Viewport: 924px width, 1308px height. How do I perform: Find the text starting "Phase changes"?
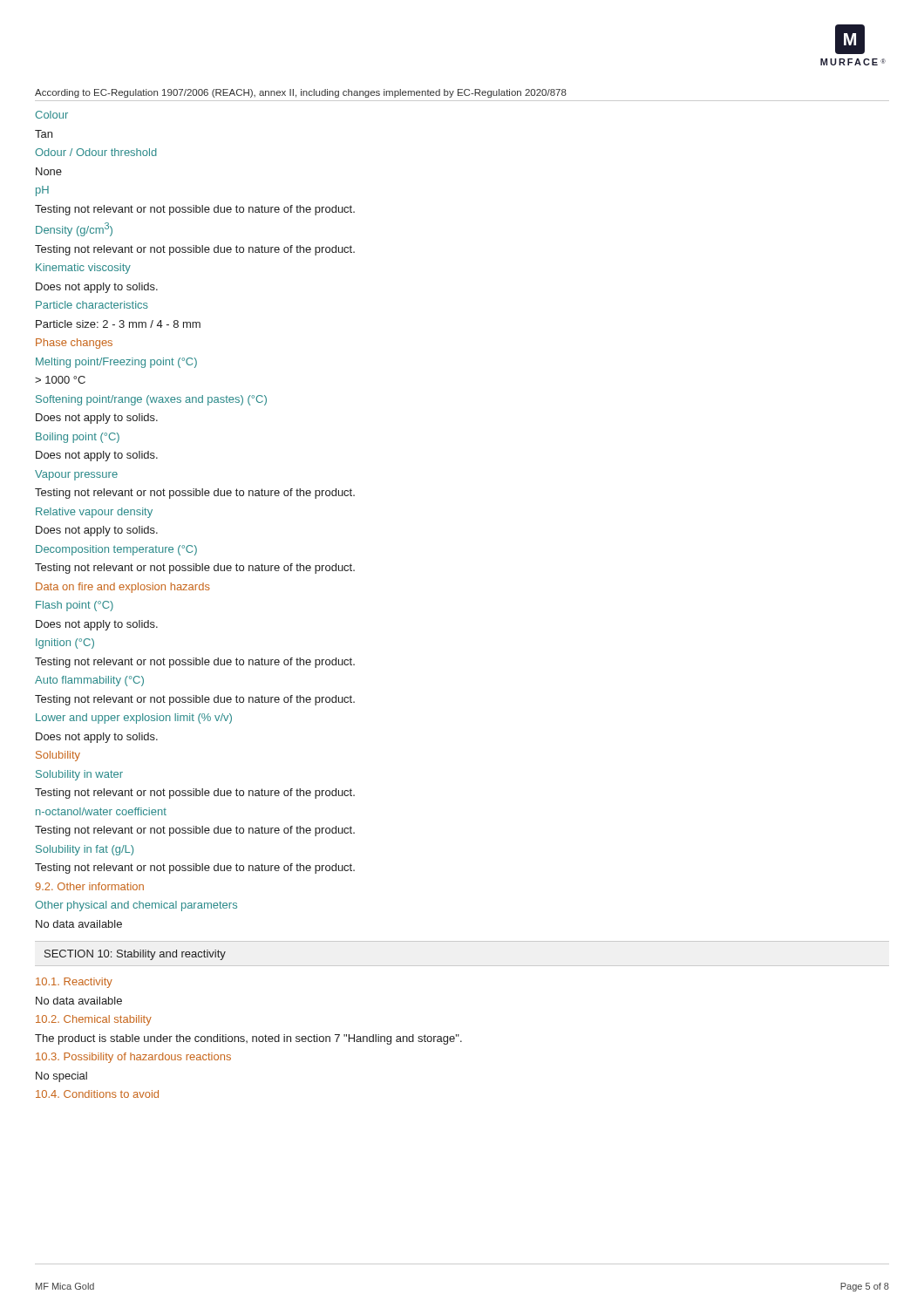coord(74,343)
